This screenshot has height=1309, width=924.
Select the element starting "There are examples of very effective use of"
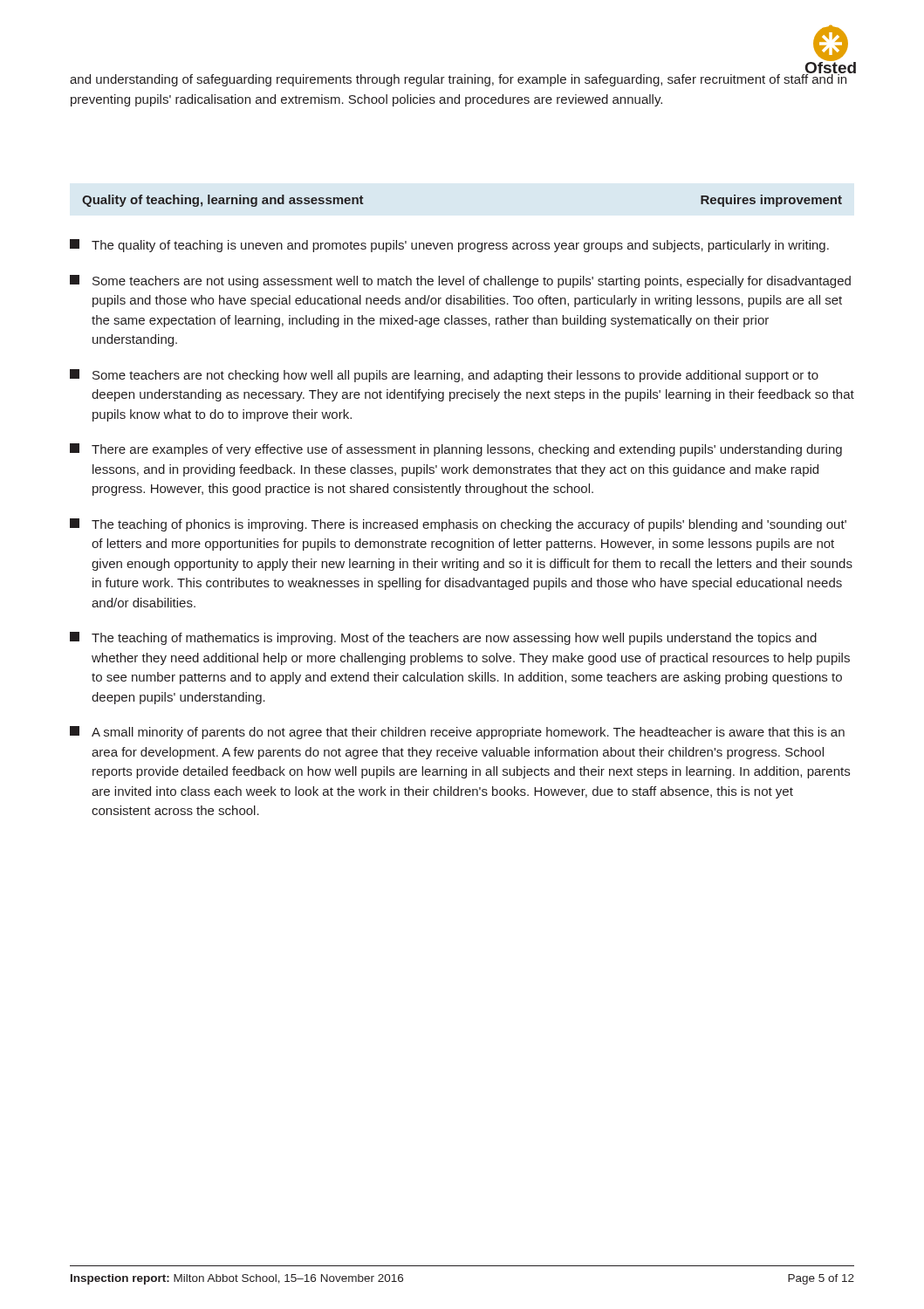click(x=462, y=469)
